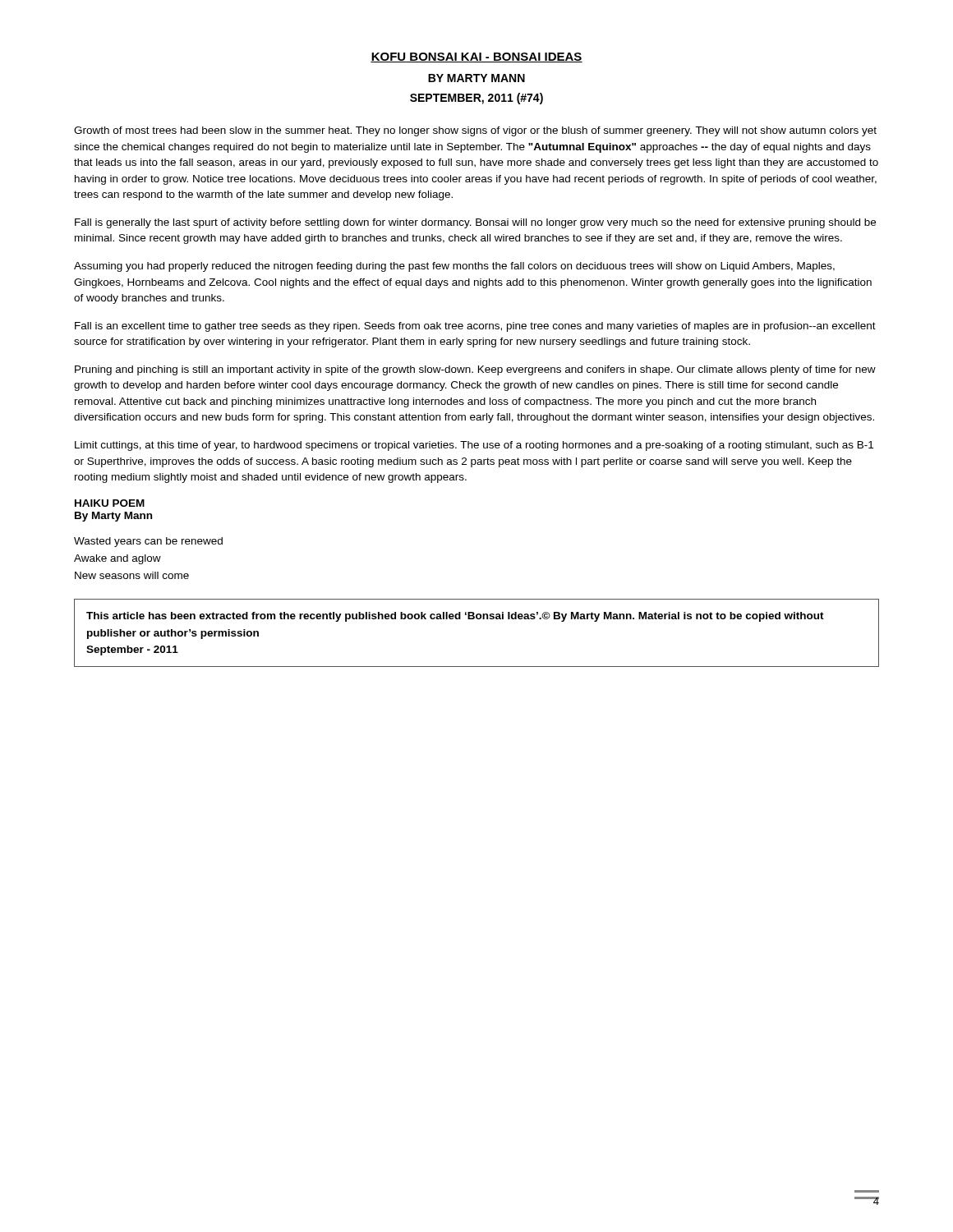Click on the title containing "KOFU BONSAI KAI -"

click(476, 77)
